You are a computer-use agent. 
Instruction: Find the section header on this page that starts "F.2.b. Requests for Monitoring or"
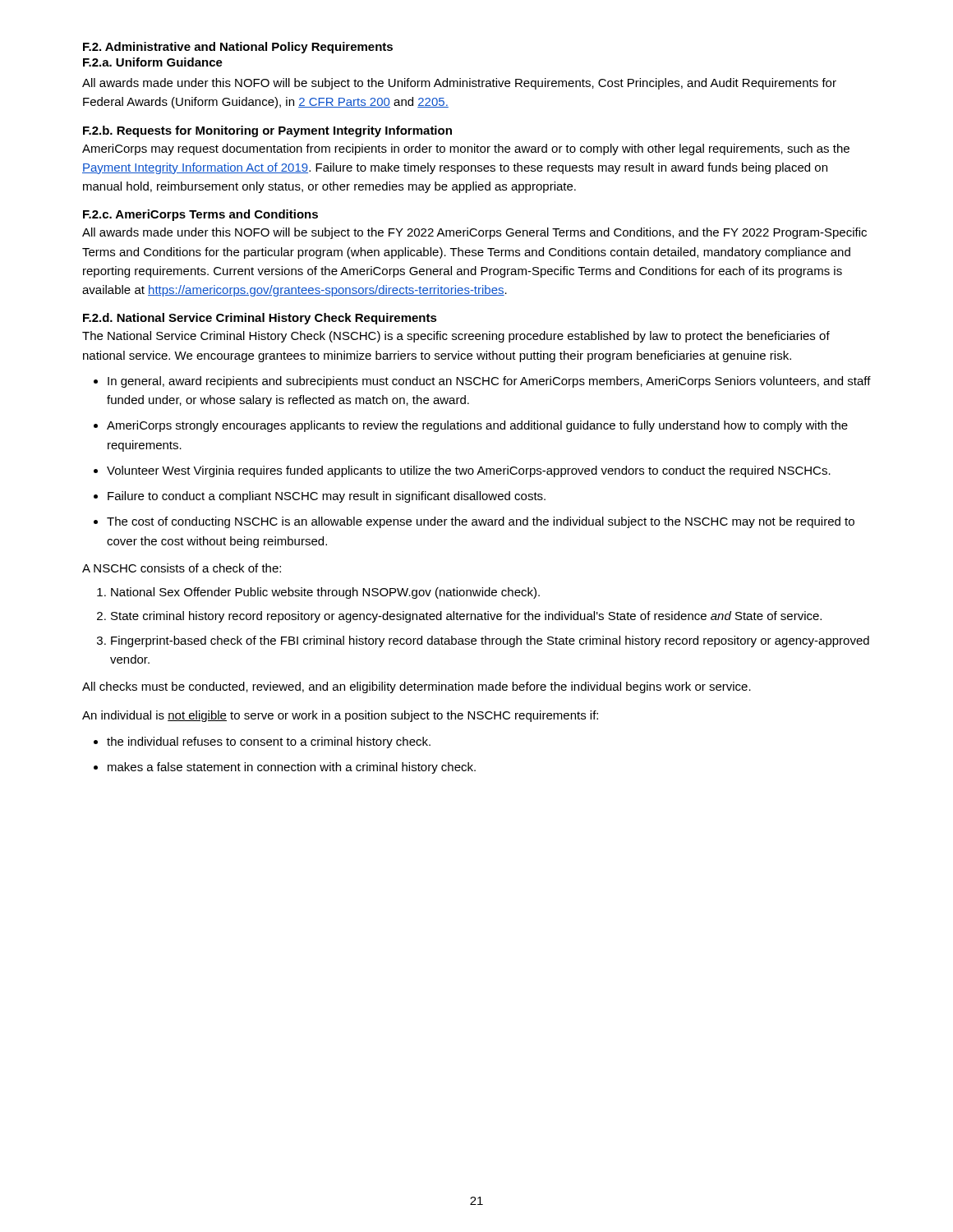[x=267, y=130]
